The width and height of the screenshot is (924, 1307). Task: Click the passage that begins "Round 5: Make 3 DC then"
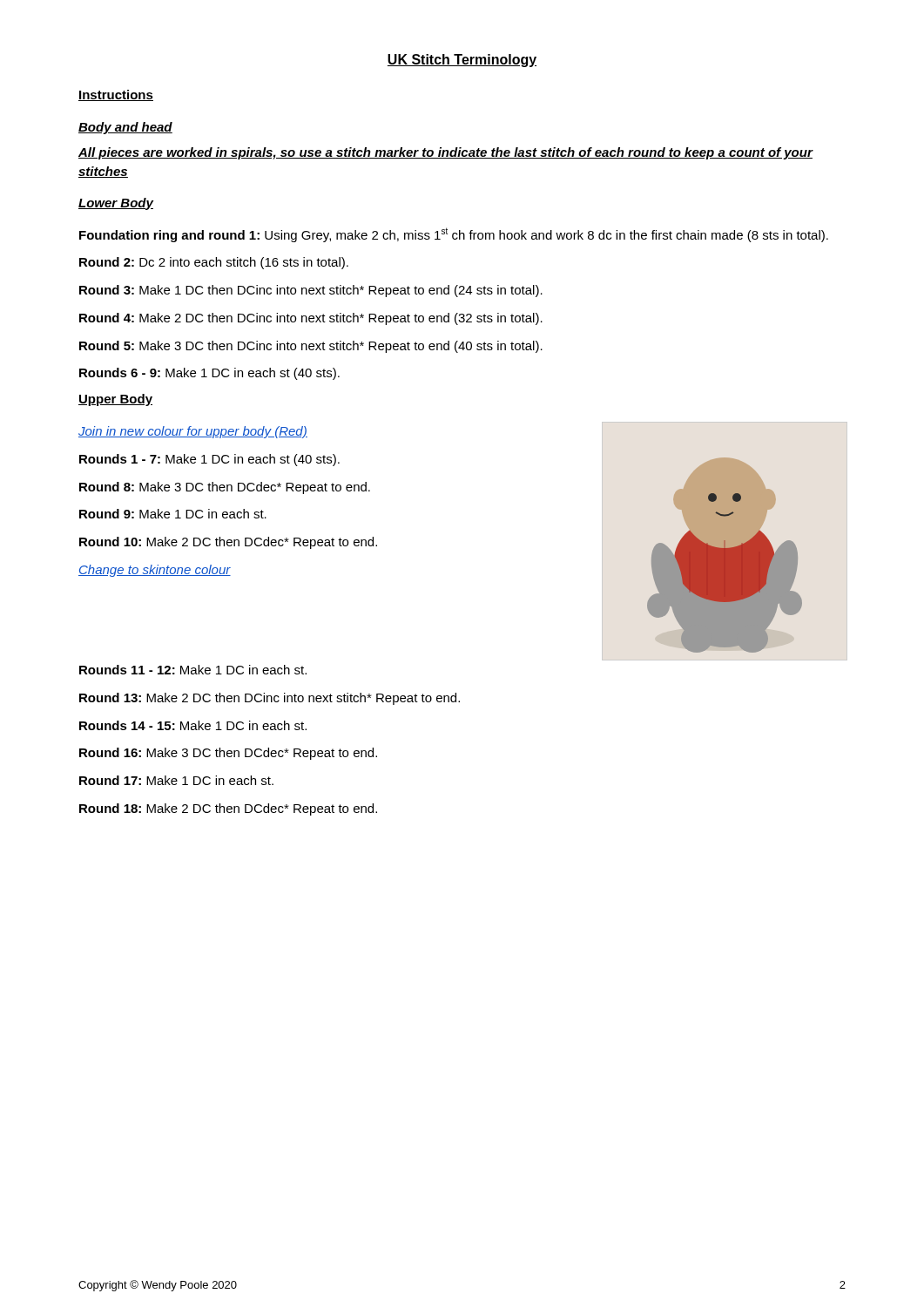[311, 345]
